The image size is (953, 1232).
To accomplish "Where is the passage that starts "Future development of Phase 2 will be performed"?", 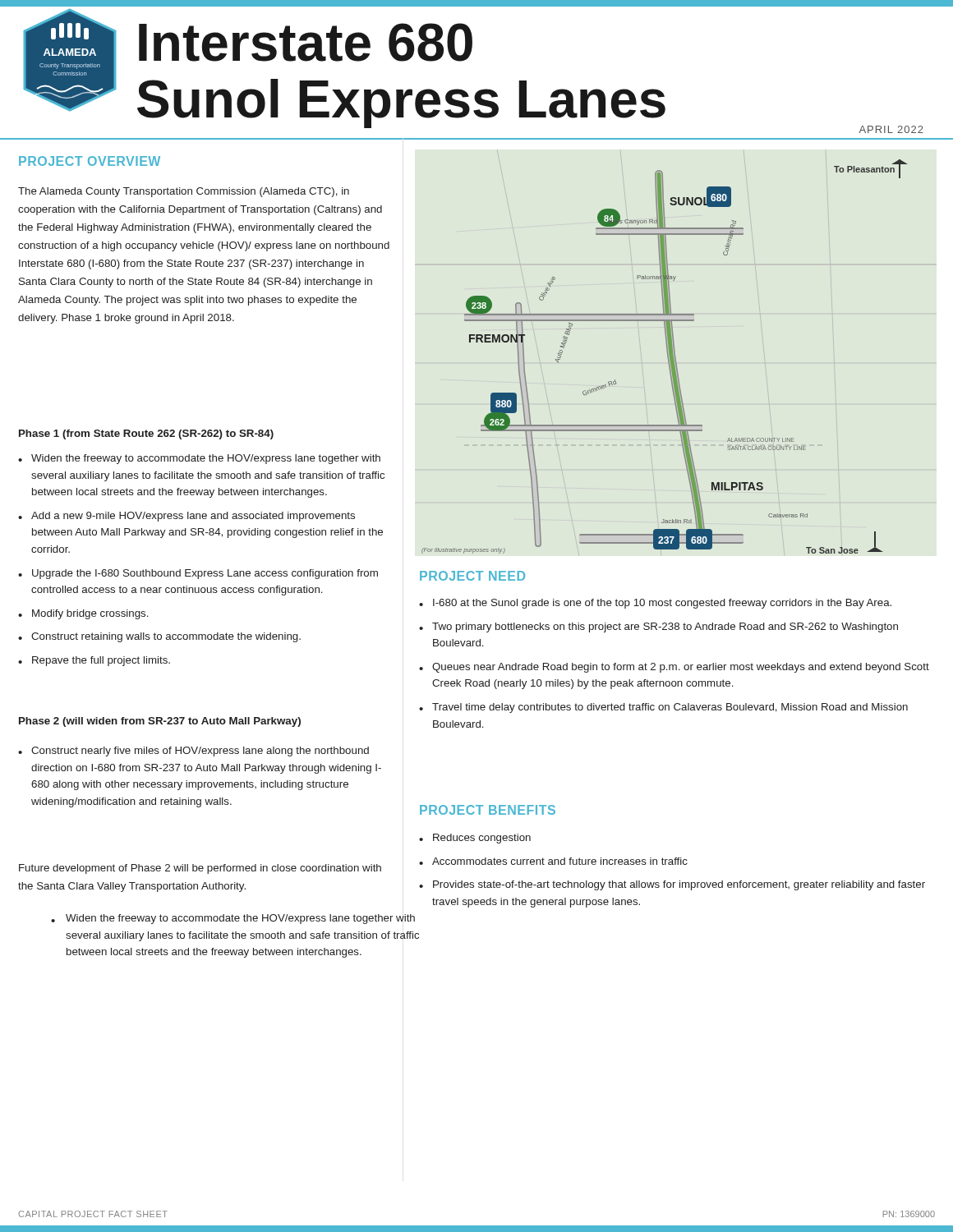I will pyautogui.click(x=200, y=877).
